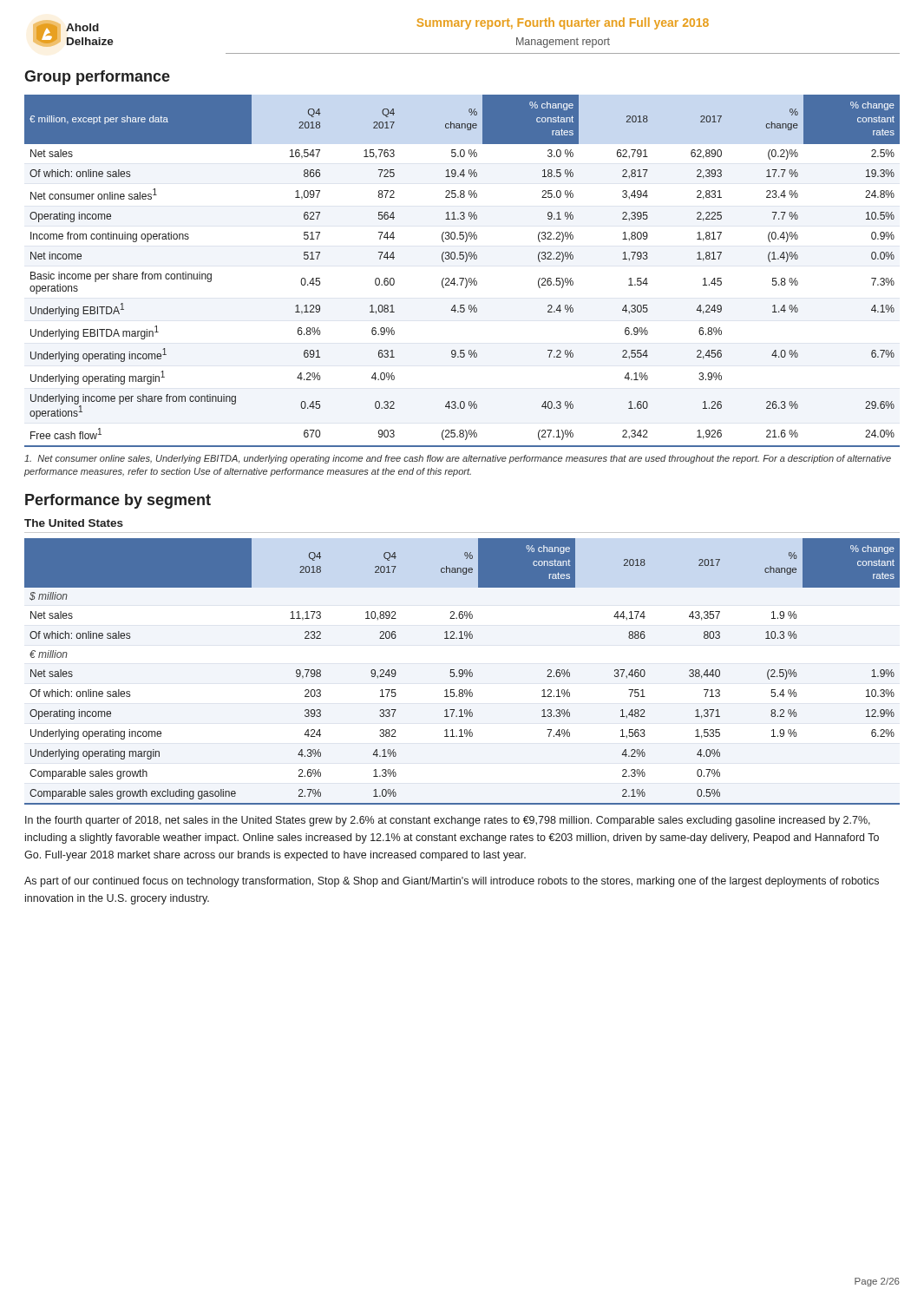Point to the region starting "Net consumer online sales,"
Viewport: 924px width, 1302px height.
click(x=458, y=465)
